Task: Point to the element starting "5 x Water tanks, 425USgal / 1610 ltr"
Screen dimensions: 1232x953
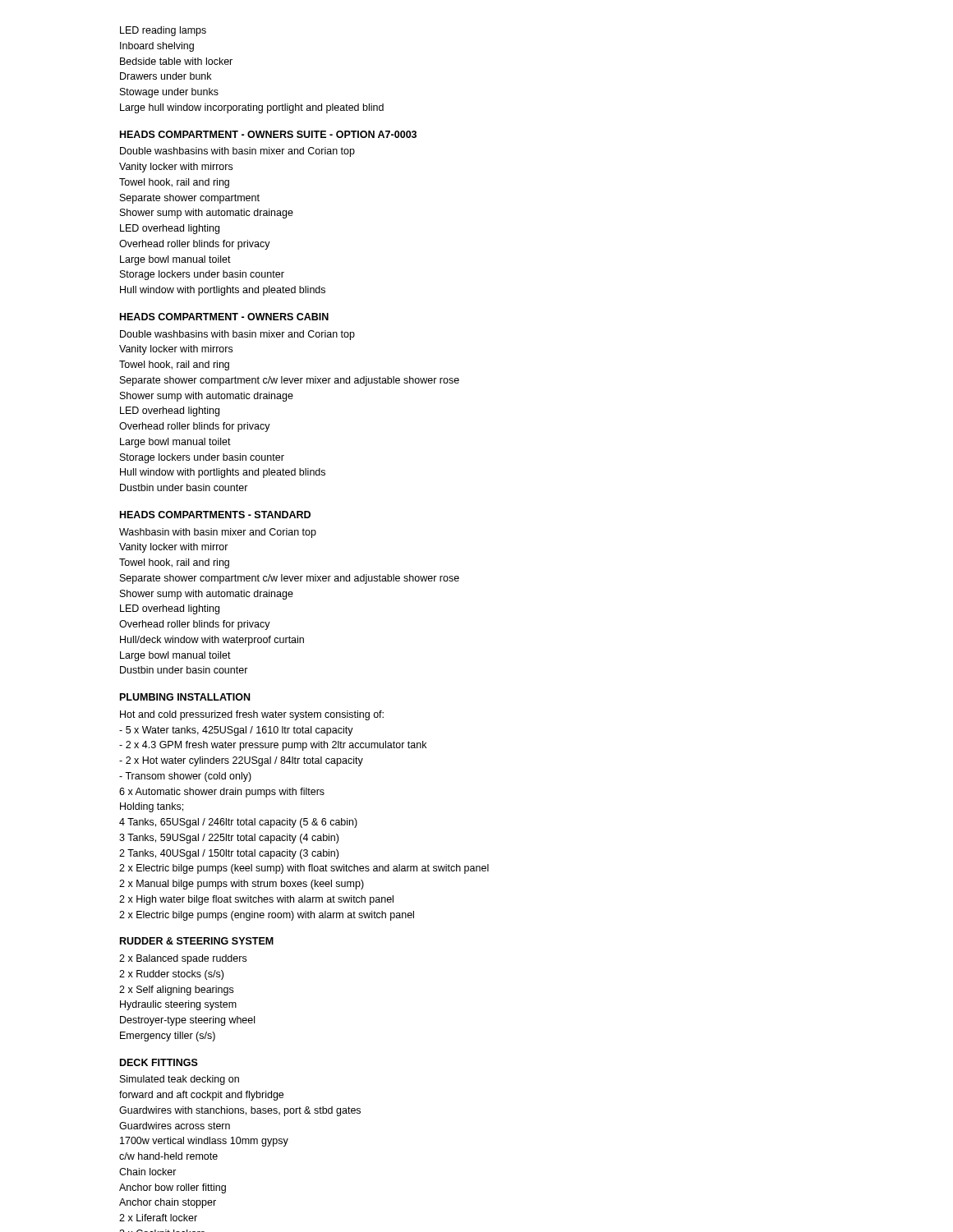Action: [x=236, y=730]
